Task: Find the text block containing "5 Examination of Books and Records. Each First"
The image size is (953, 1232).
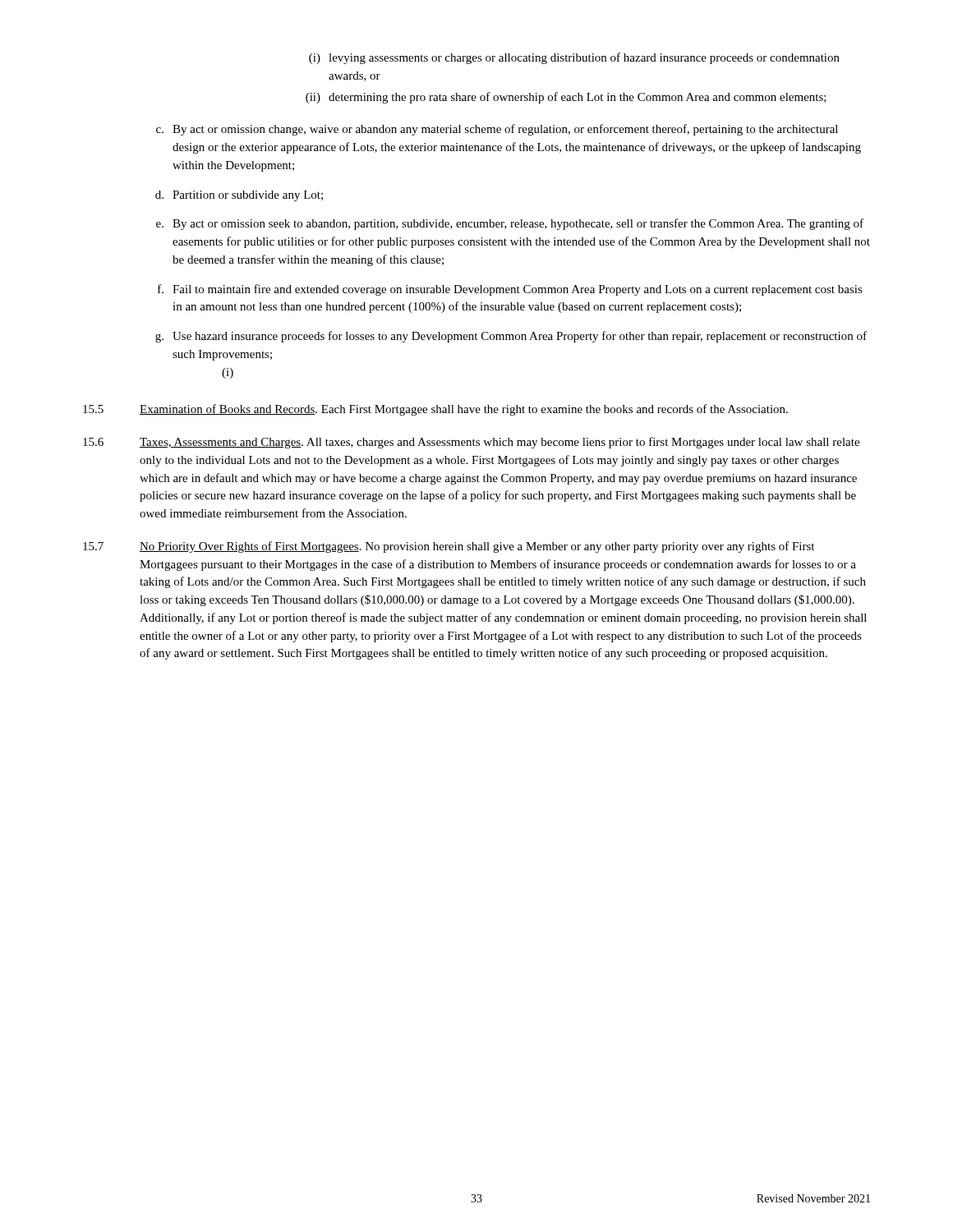Action: point(476,410)
